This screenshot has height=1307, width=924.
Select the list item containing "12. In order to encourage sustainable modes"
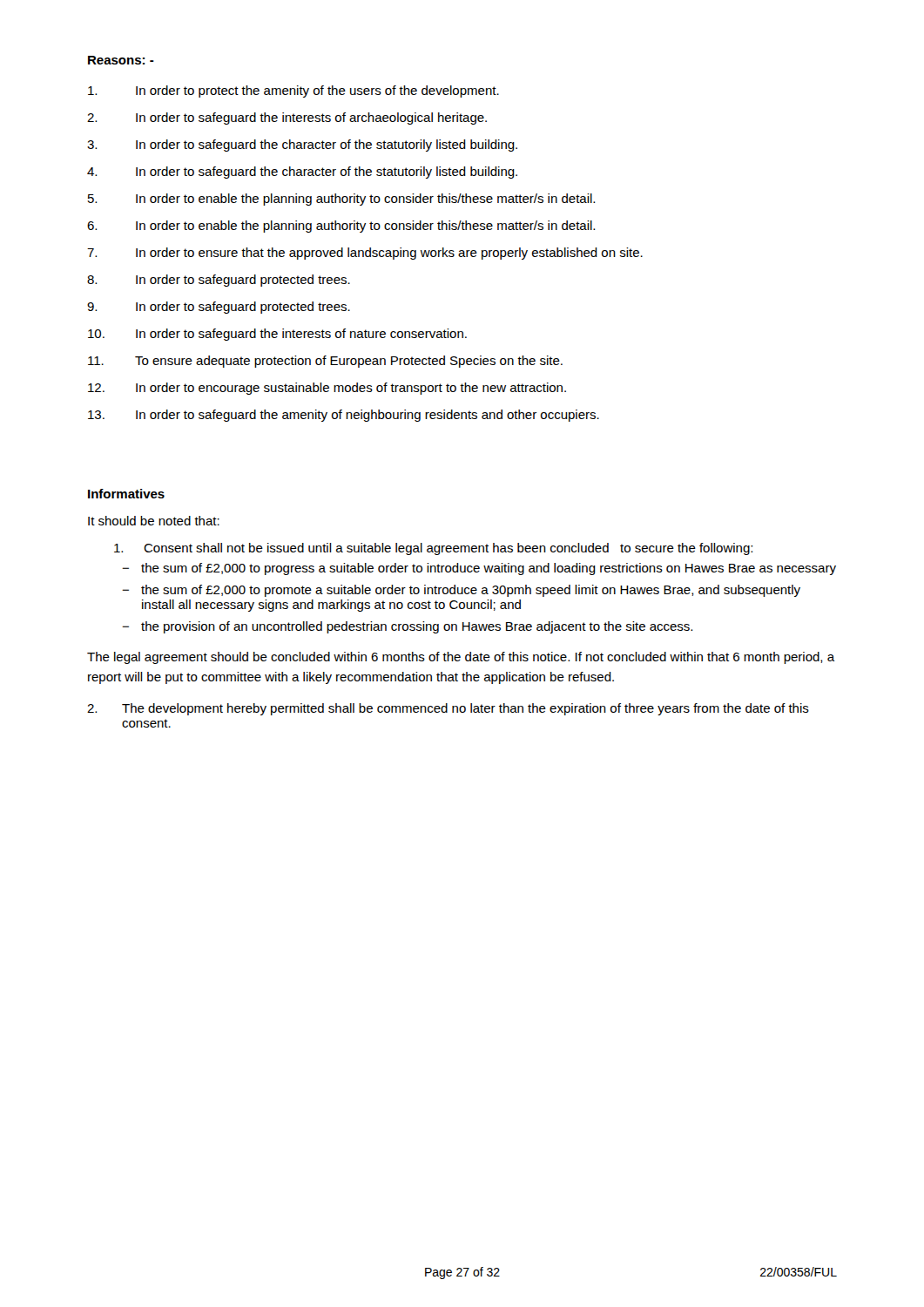click(x=462, y=387)
